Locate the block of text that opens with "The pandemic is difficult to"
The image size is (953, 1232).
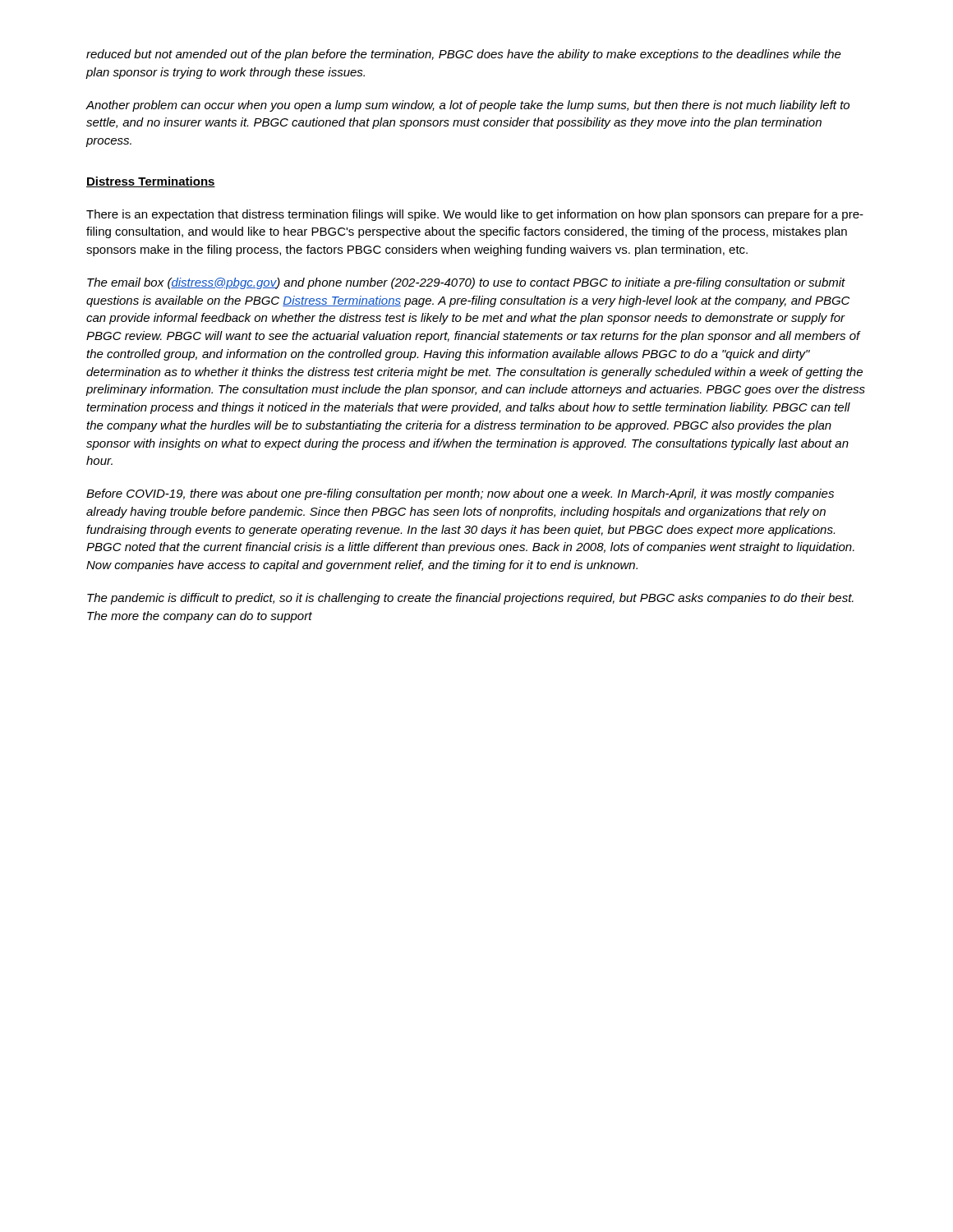[x=471, y=606]
